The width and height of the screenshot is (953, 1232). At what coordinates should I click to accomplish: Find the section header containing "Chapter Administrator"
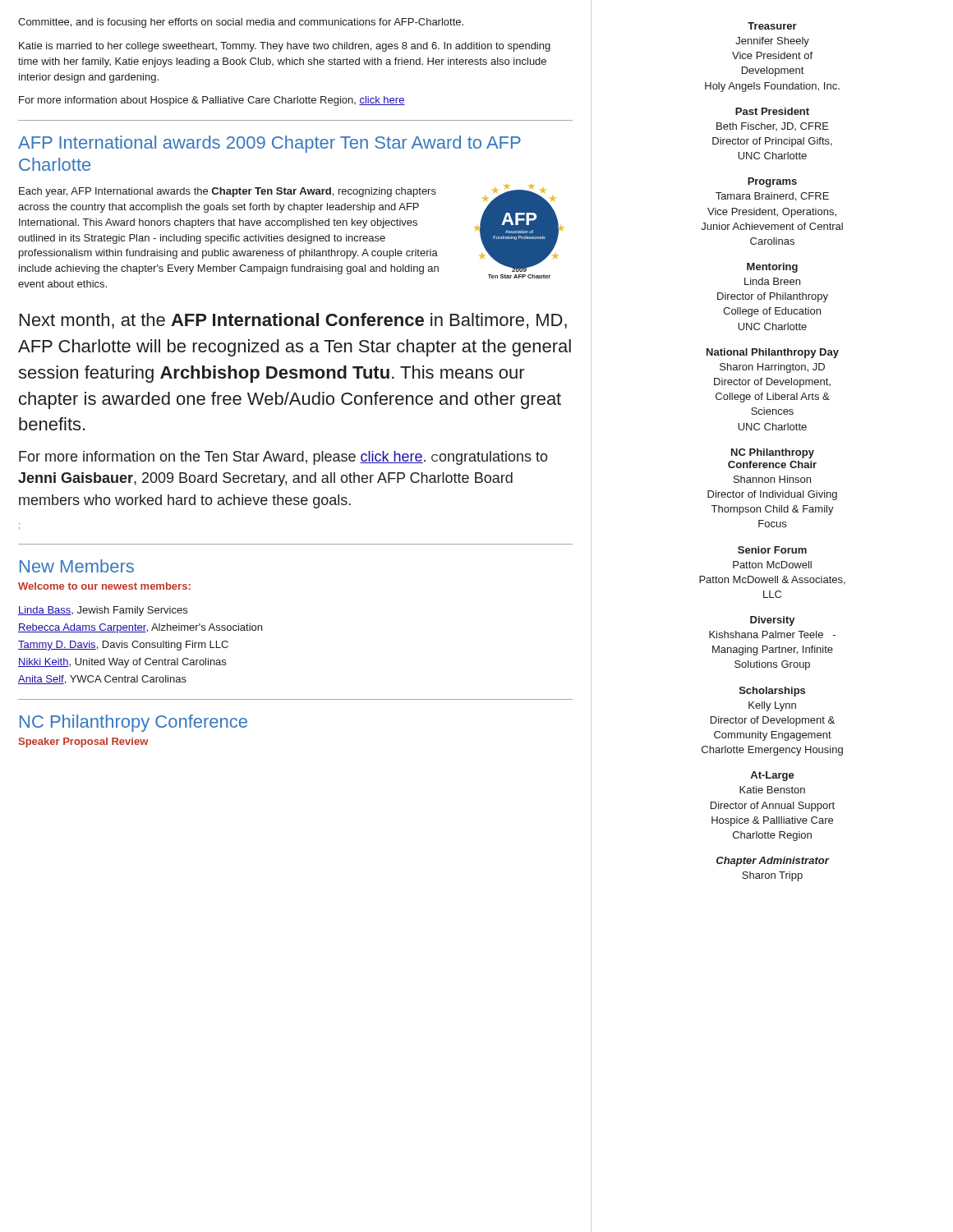[772, 860]
